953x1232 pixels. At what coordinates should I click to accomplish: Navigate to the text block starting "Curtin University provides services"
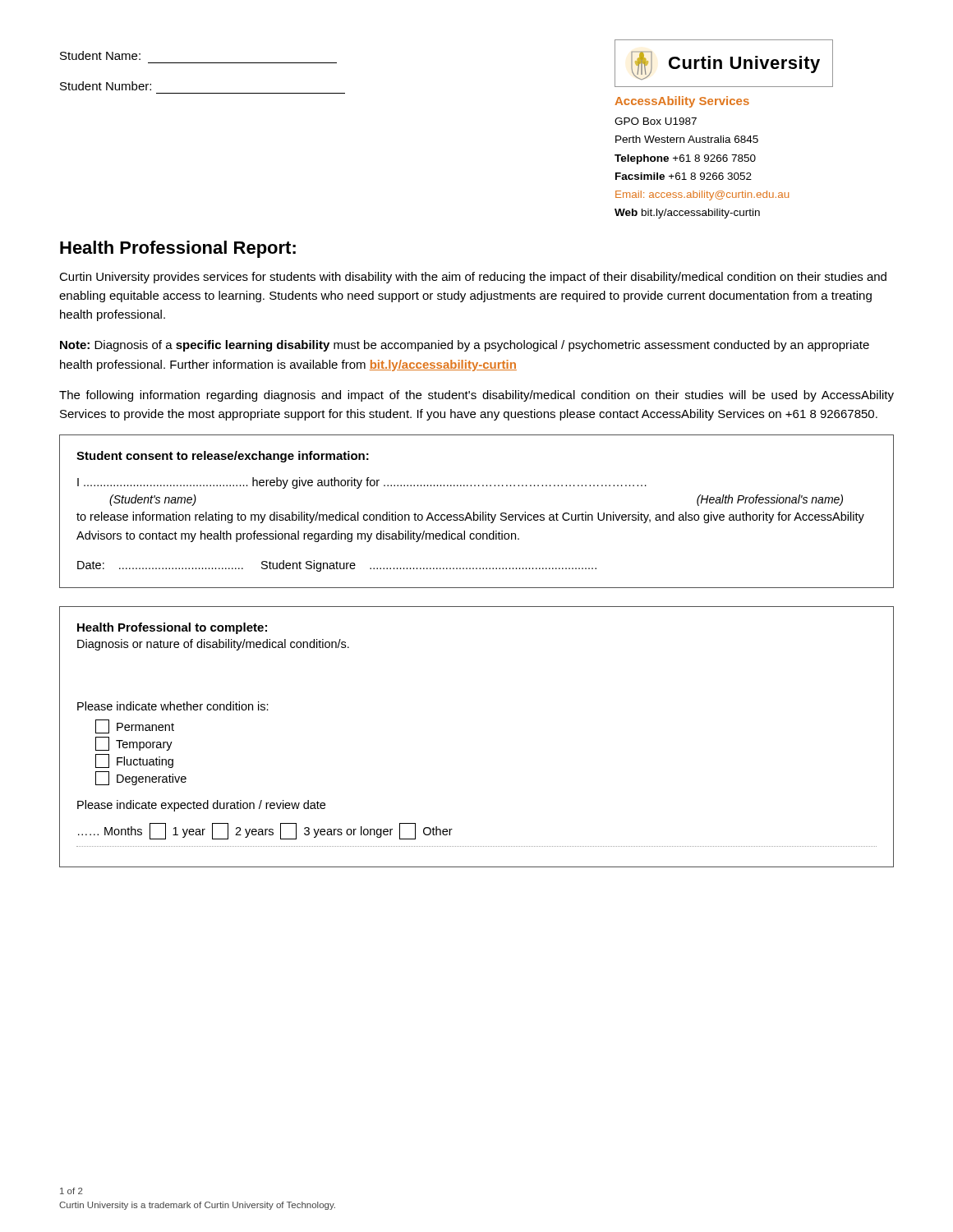pyautogui.click(x=473, y=295)
